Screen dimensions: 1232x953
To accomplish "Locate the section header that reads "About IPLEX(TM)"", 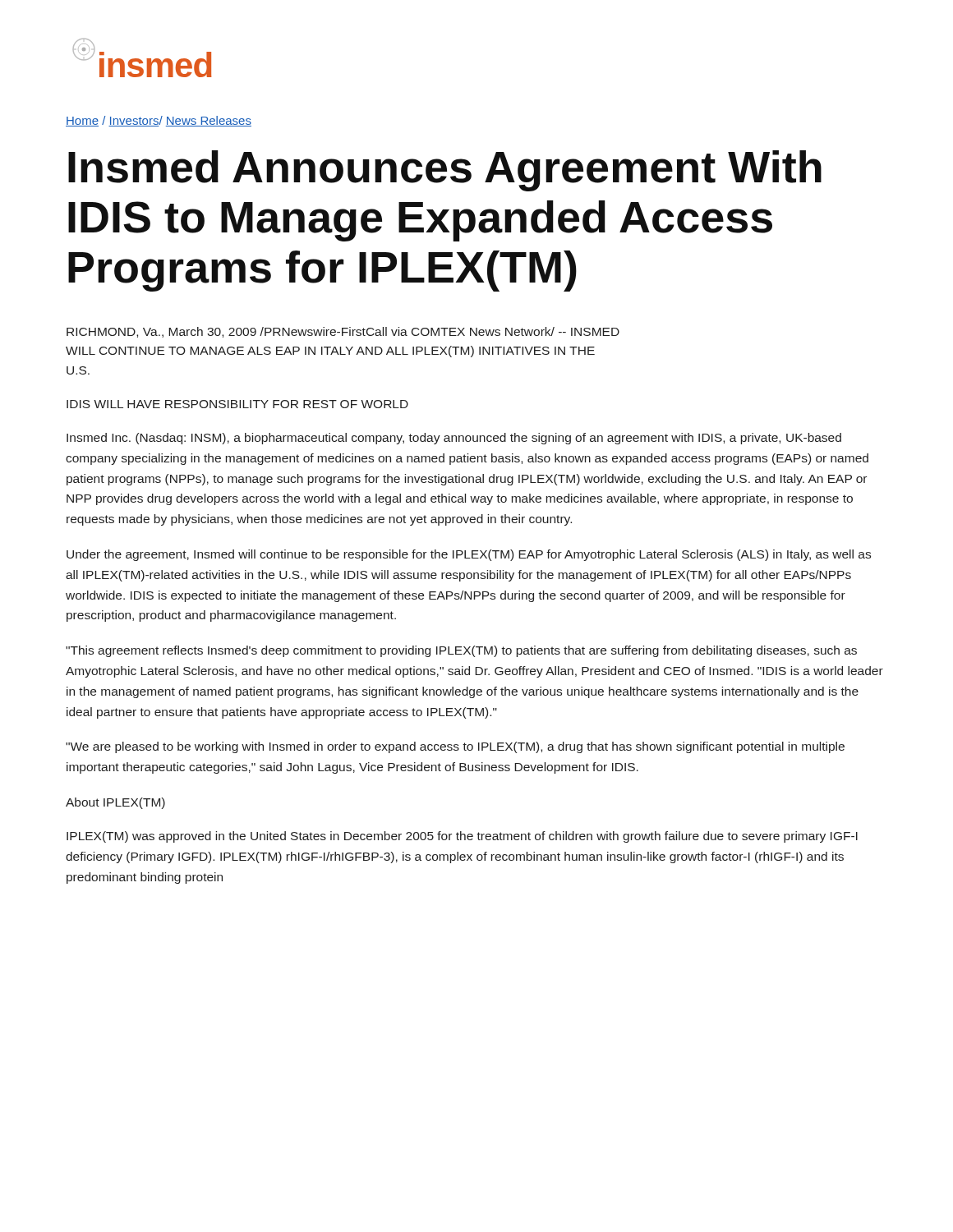I will coord(116,802).
